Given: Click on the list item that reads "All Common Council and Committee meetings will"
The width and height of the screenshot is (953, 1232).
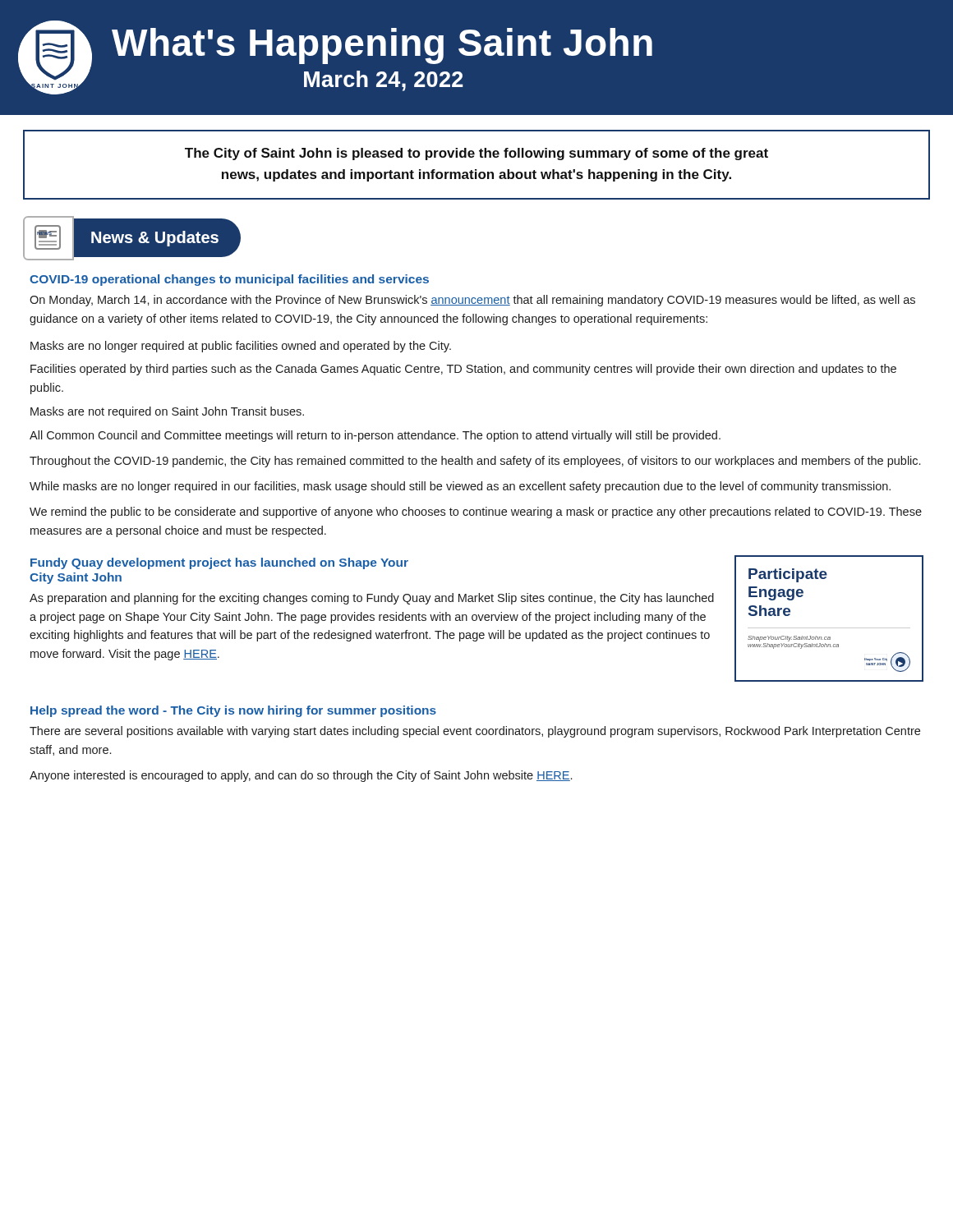Looking at the screenshot, I should [x=375, y=435].
